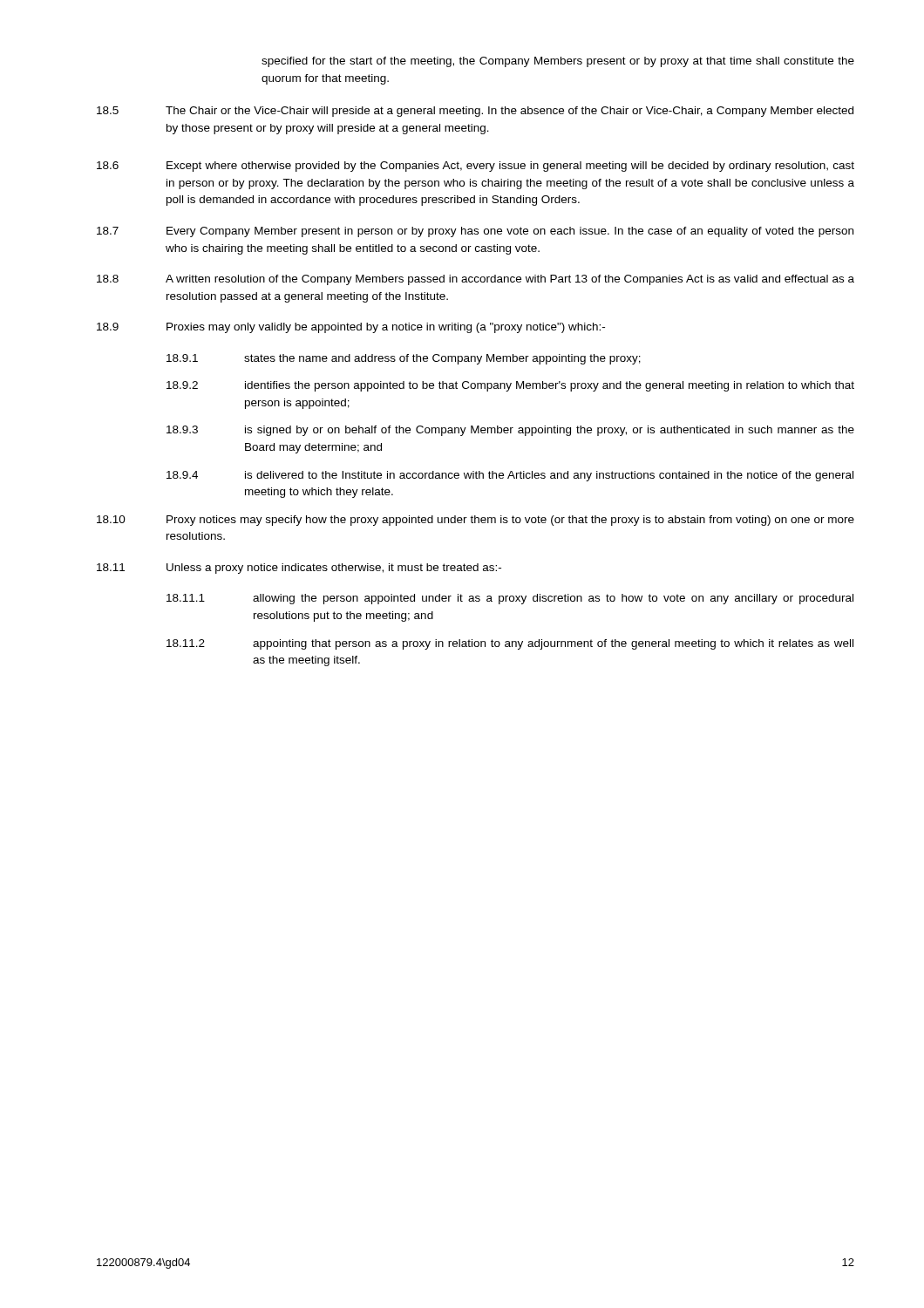Point to the text starting "18.6 Except where otherwise provided by the"
This screenshot has width=924, height=1308.
(x=475, y=183)
